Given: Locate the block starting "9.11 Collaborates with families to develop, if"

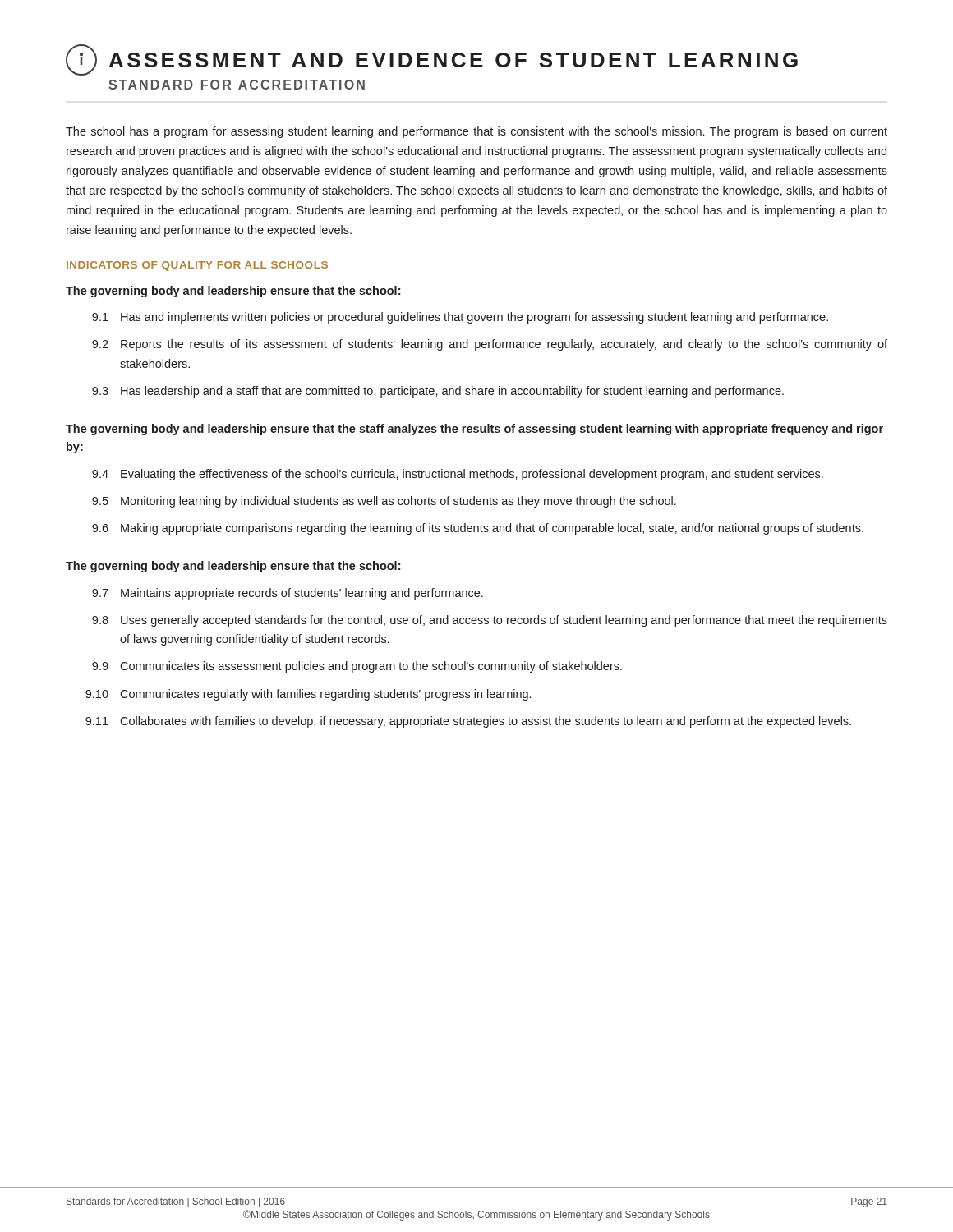Looking at the screenshot, I should [x=476, y=721].
